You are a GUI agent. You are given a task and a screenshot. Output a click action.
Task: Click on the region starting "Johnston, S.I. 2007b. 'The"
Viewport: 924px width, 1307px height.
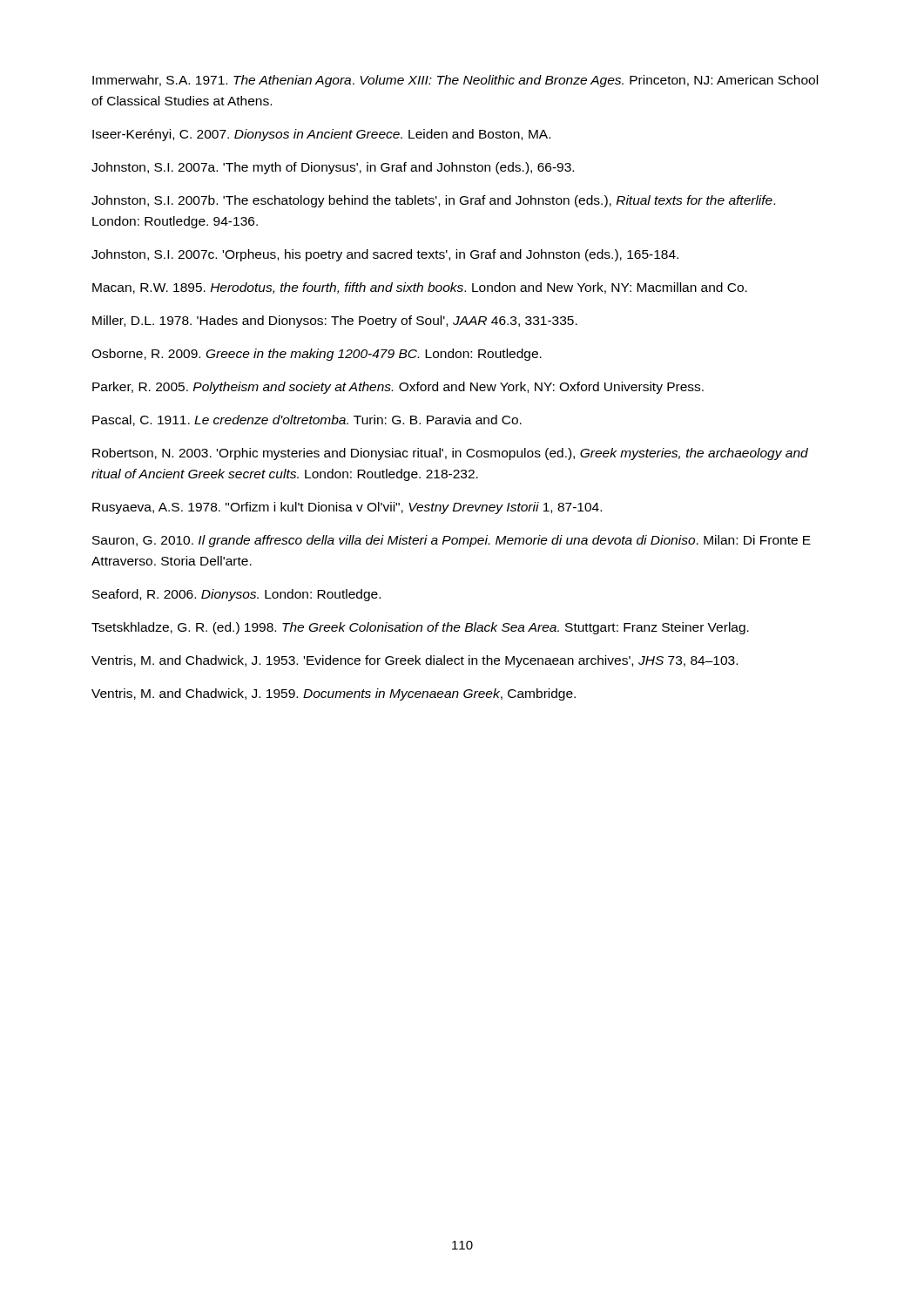coord(434,210)
